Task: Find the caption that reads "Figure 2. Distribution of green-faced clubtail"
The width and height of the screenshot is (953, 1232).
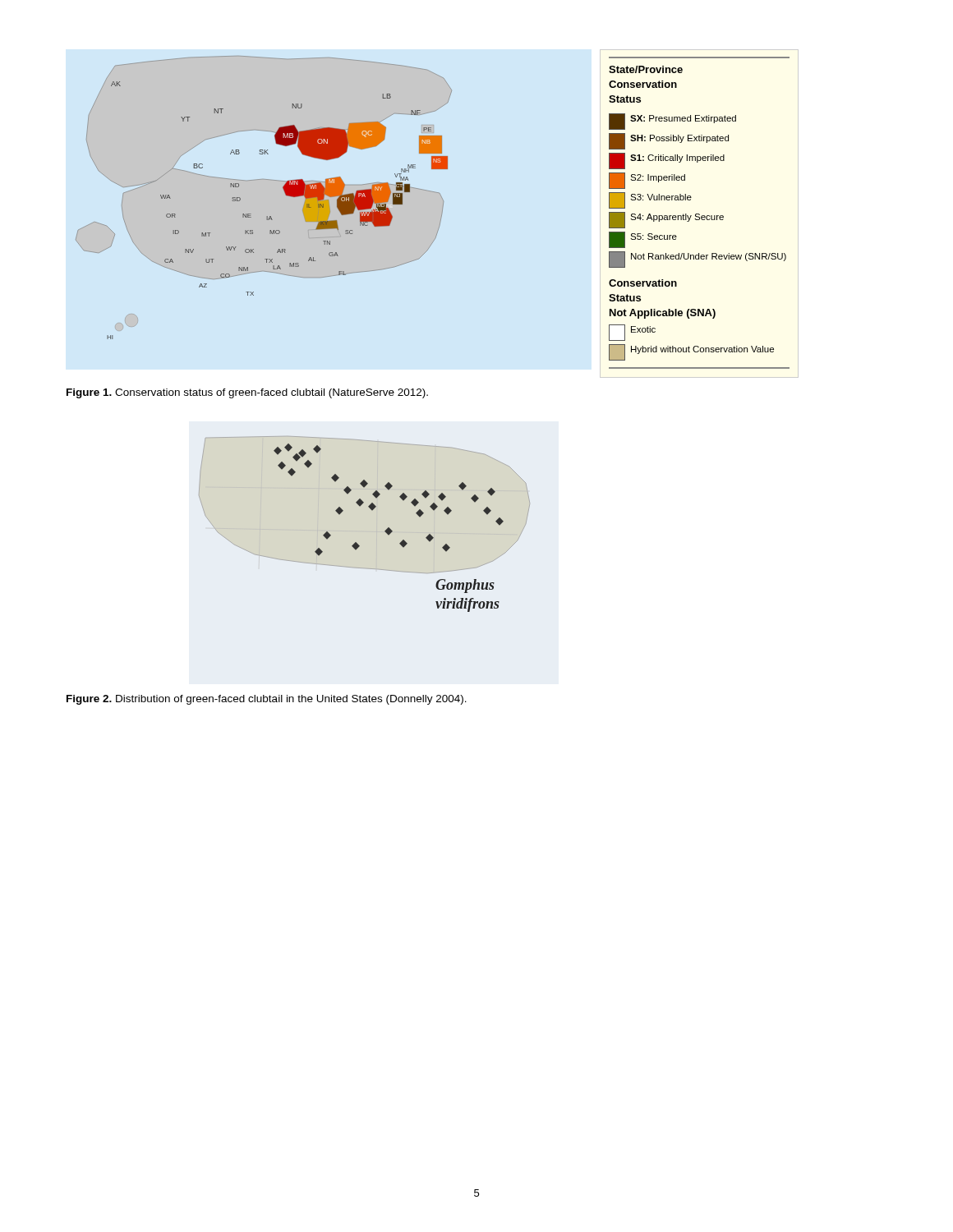Action: (266, 699)
